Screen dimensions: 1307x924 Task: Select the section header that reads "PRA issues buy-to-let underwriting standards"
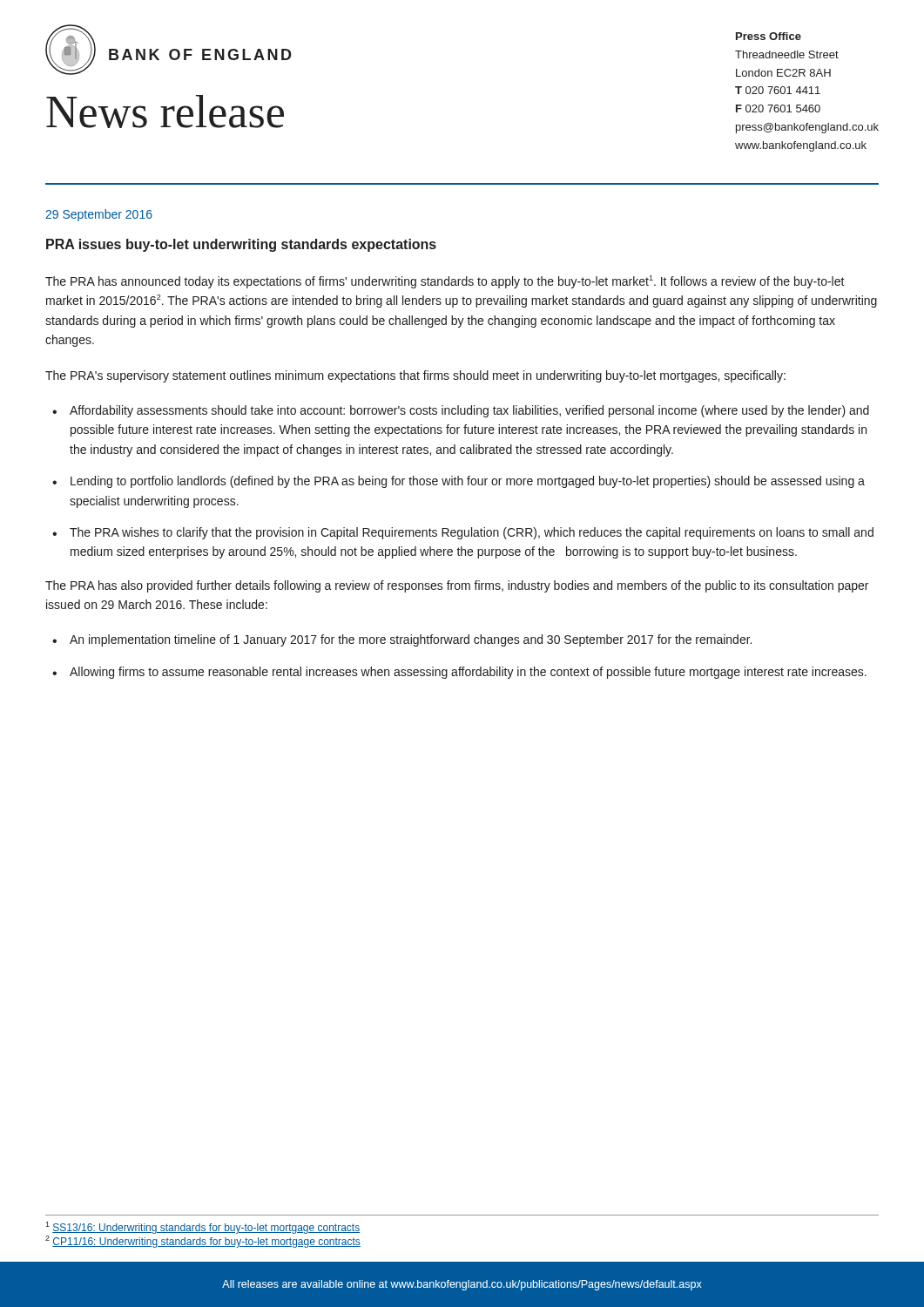click(241, 244)
